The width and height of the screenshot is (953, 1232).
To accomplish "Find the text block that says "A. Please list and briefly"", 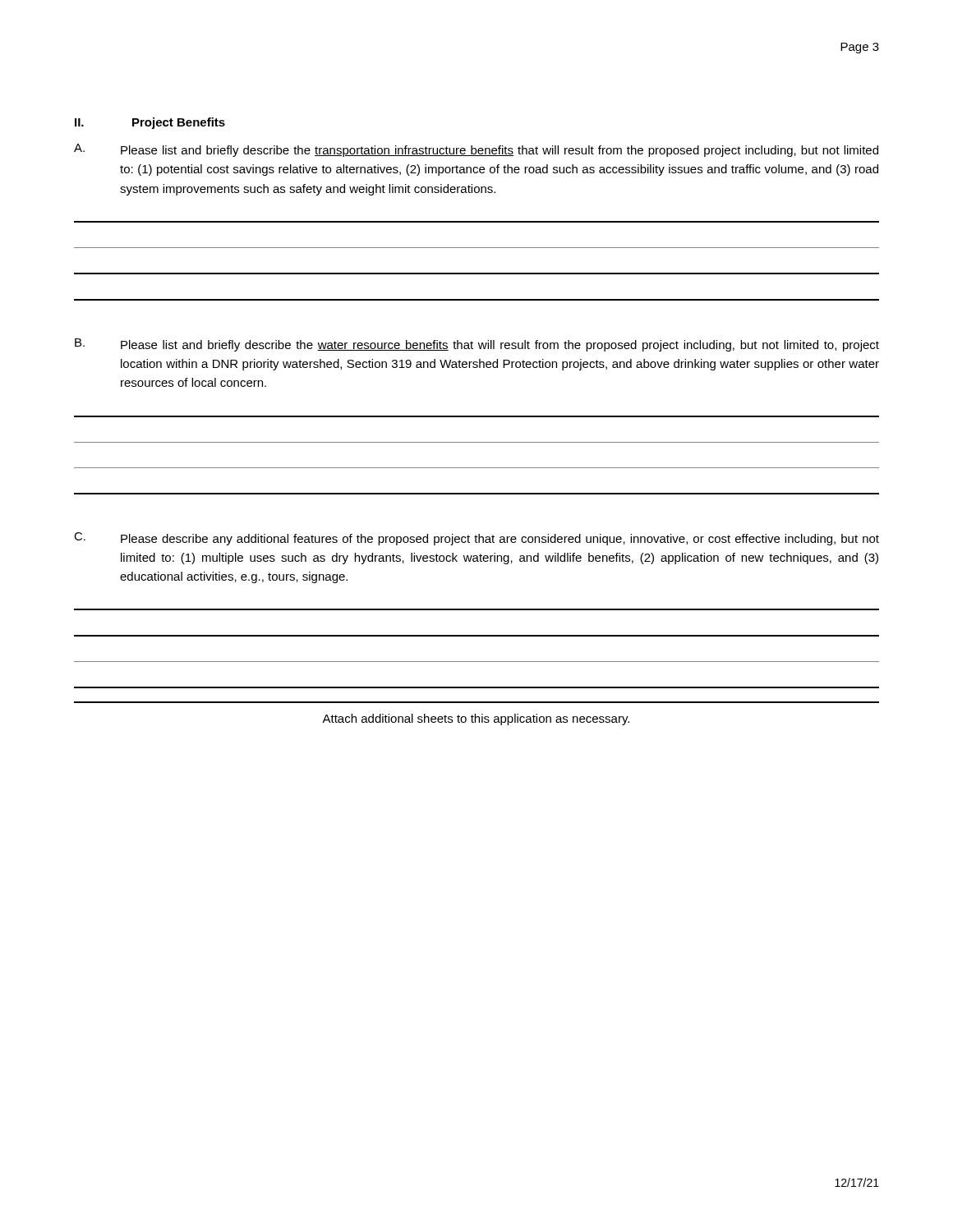I will 476,169.
